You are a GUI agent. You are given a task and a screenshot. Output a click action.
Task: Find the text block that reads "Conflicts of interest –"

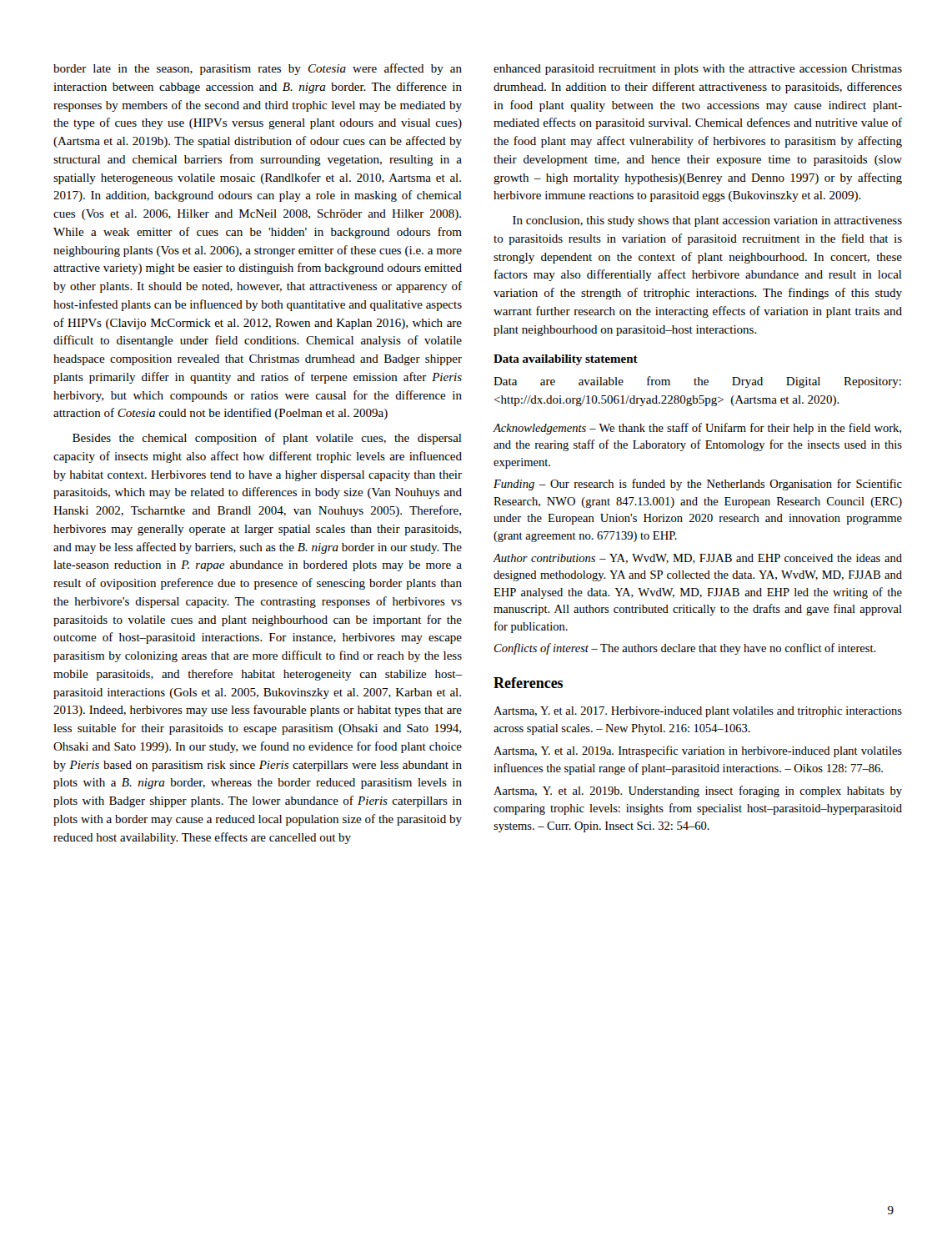tap(698, 649)
